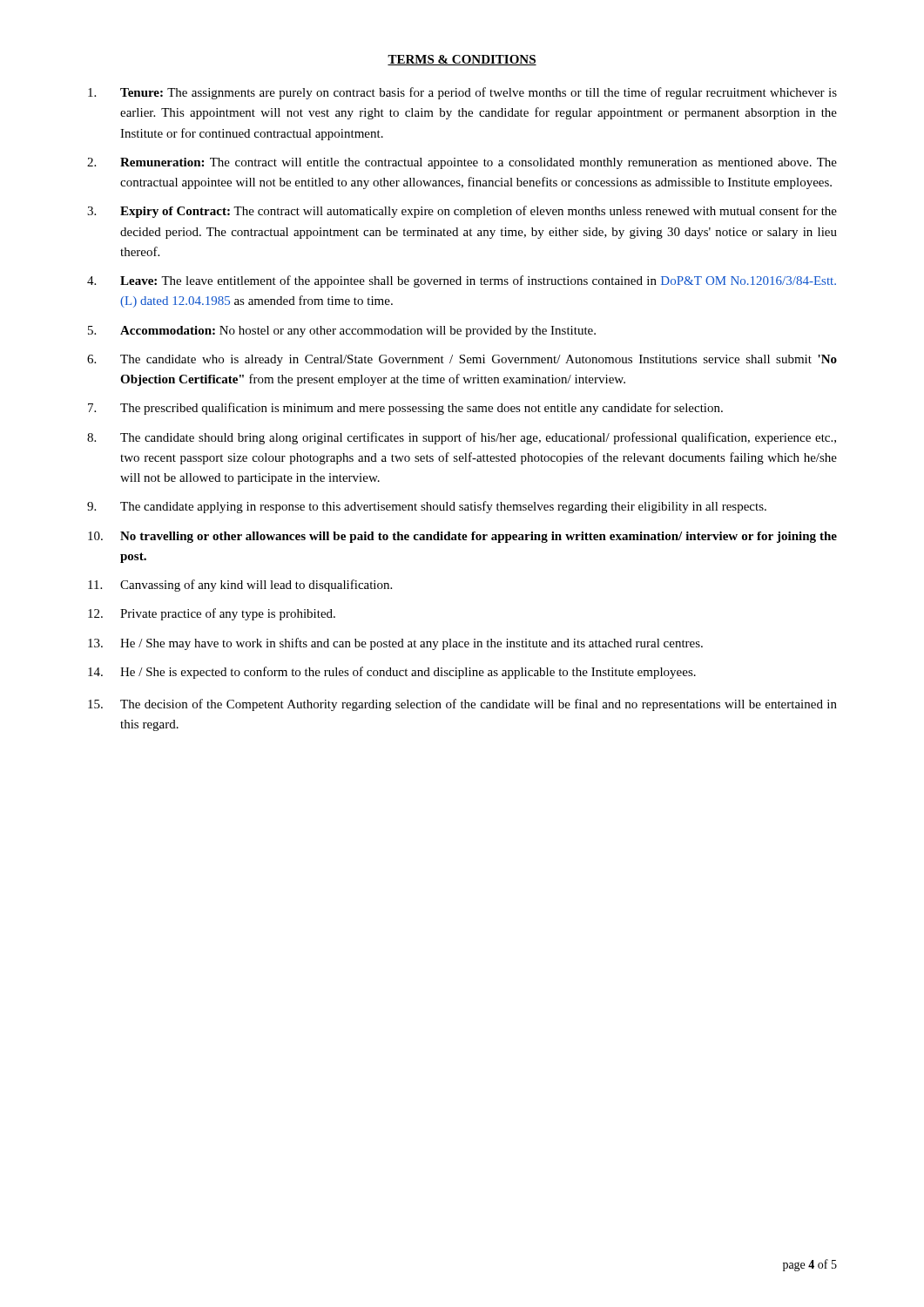Select the block starting "Tenure: The assignments are purely"
The image size is (924, 1307).
(x=462, y=113)
